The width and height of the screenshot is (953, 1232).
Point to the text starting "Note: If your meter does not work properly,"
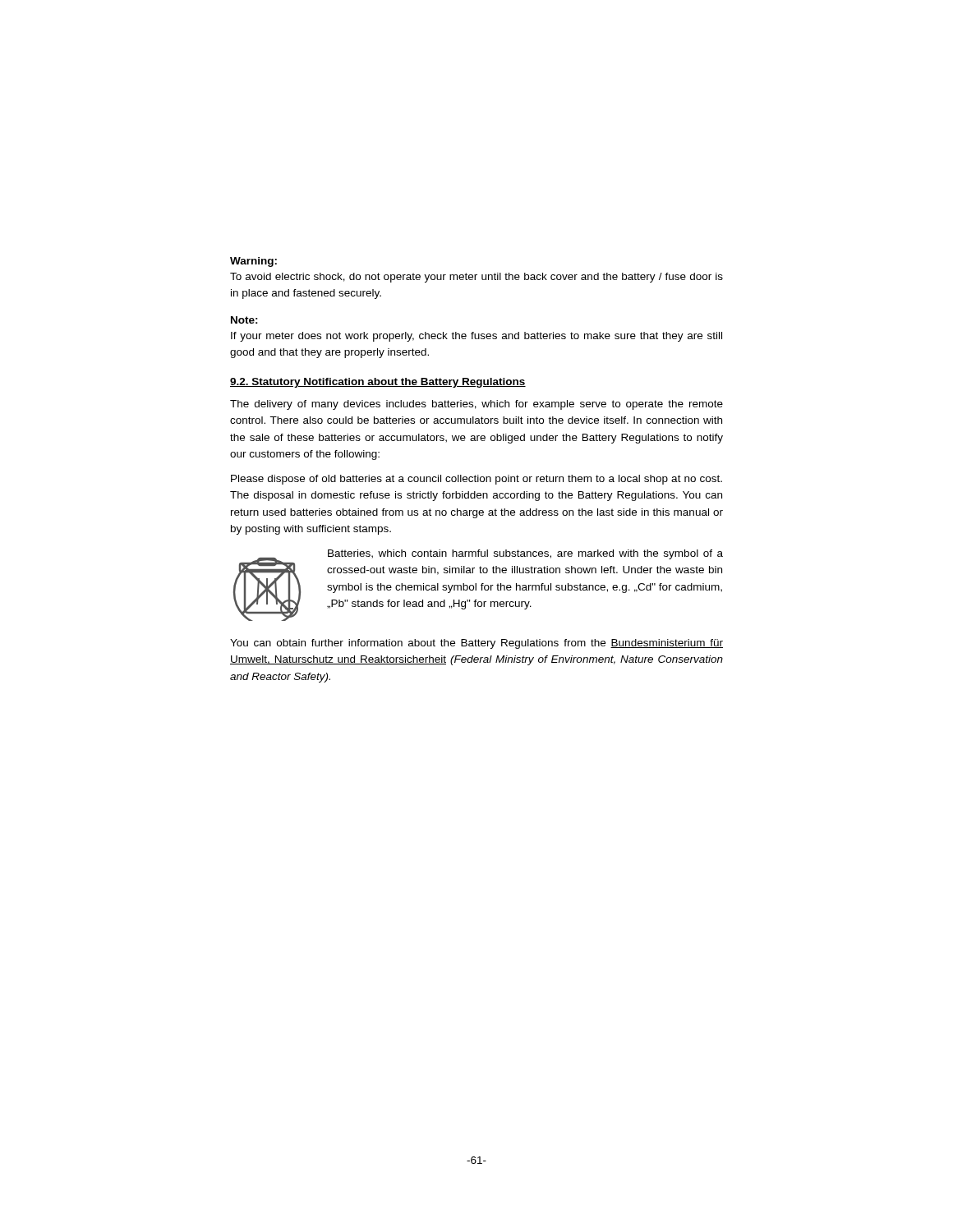click(476, 337)
